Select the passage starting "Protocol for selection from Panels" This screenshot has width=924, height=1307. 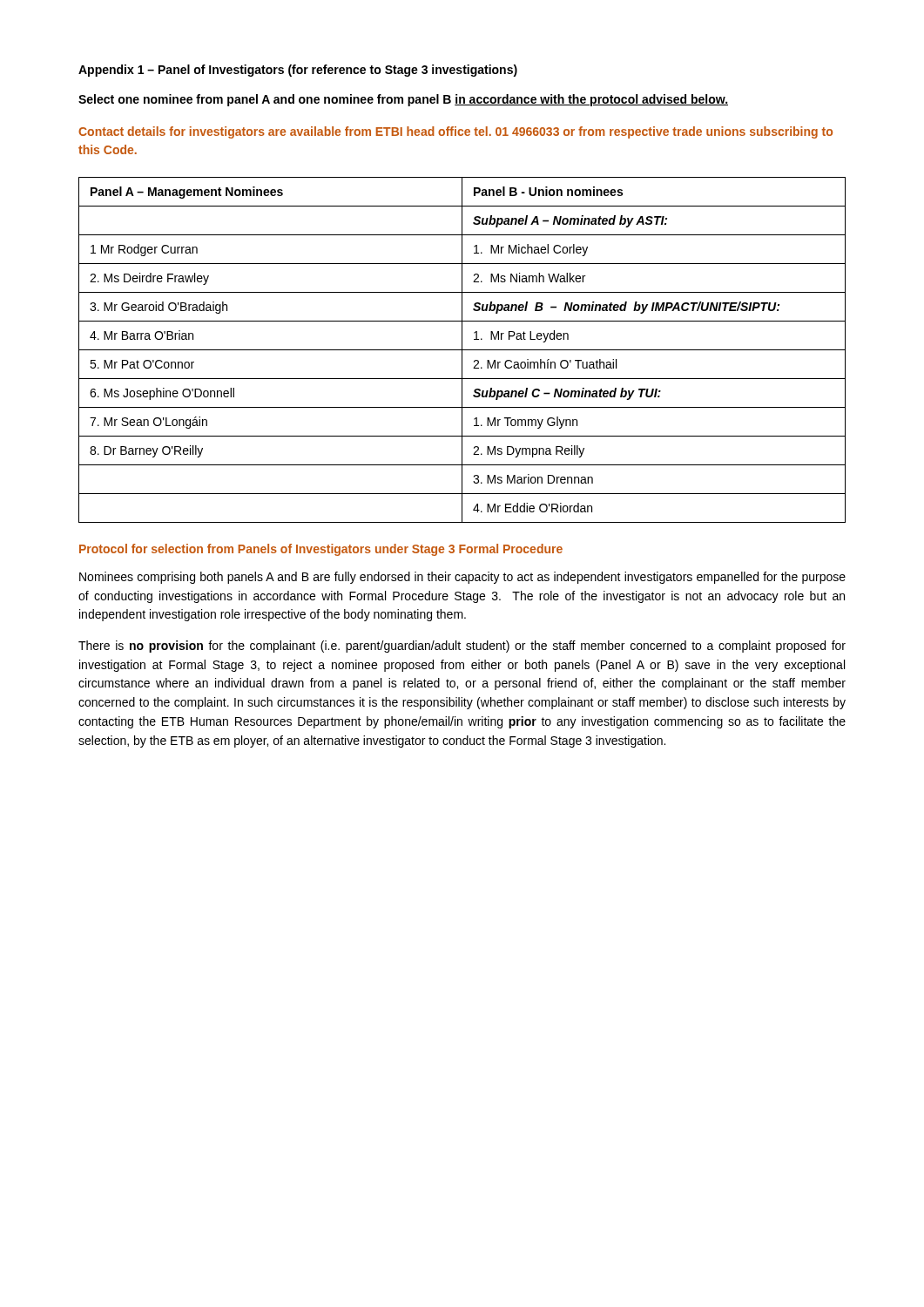321,549
